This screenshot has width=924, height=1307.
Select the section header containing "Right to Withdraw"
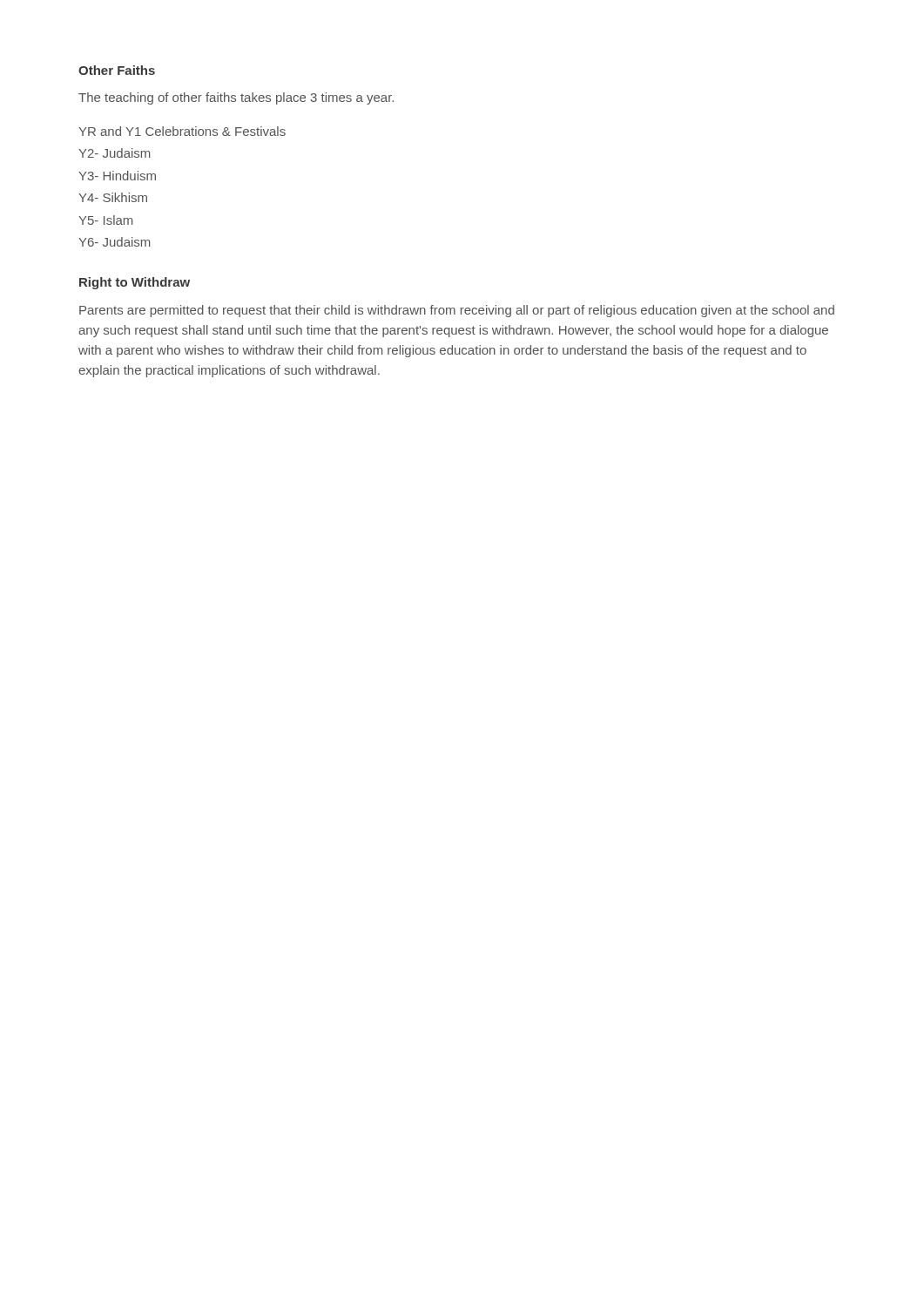(134, 281)
